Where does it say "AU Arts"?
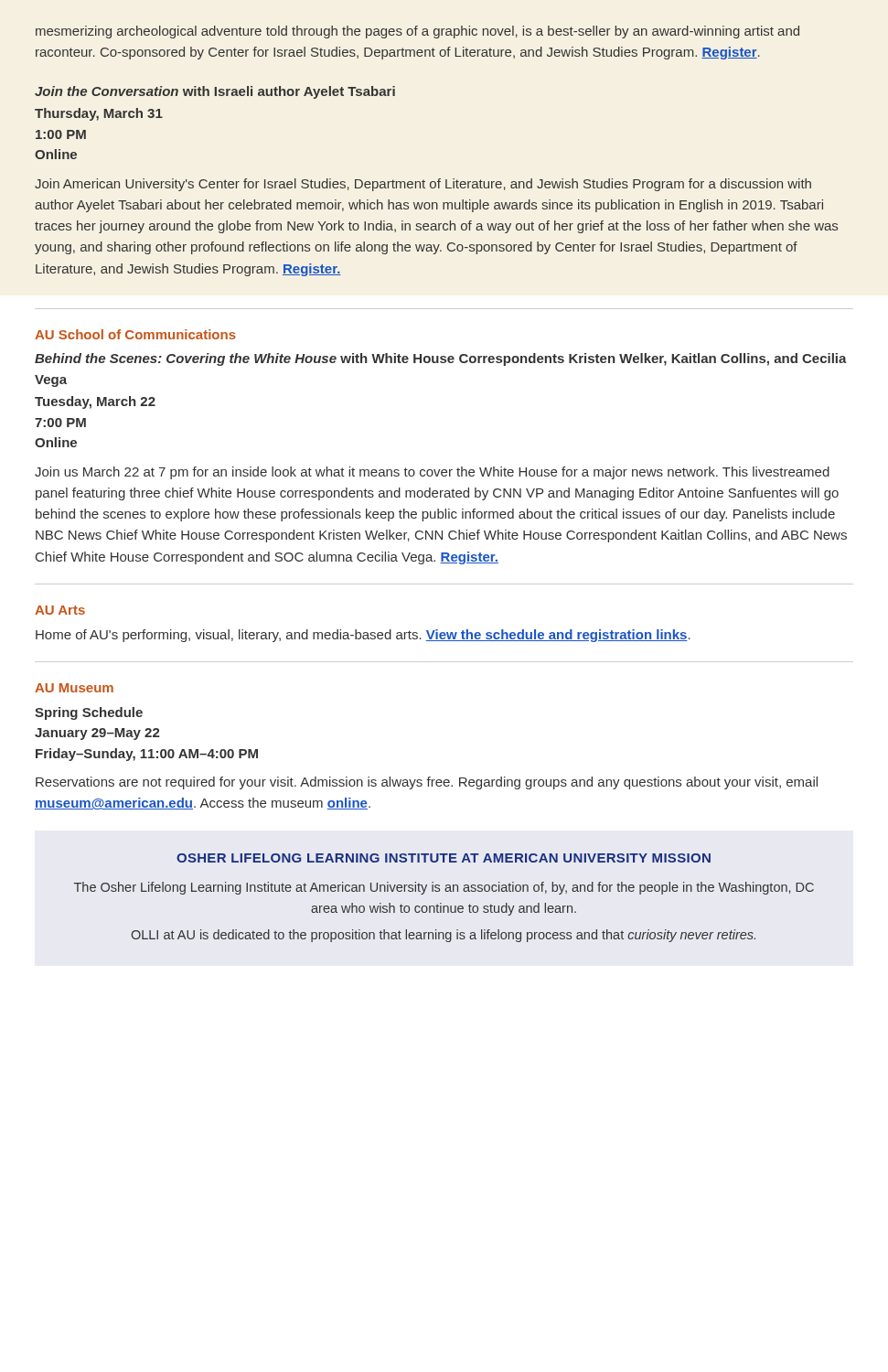Image resolution: width=888 pixels, height=1372 pixels. pyautogui.click(x=60, y=610)
